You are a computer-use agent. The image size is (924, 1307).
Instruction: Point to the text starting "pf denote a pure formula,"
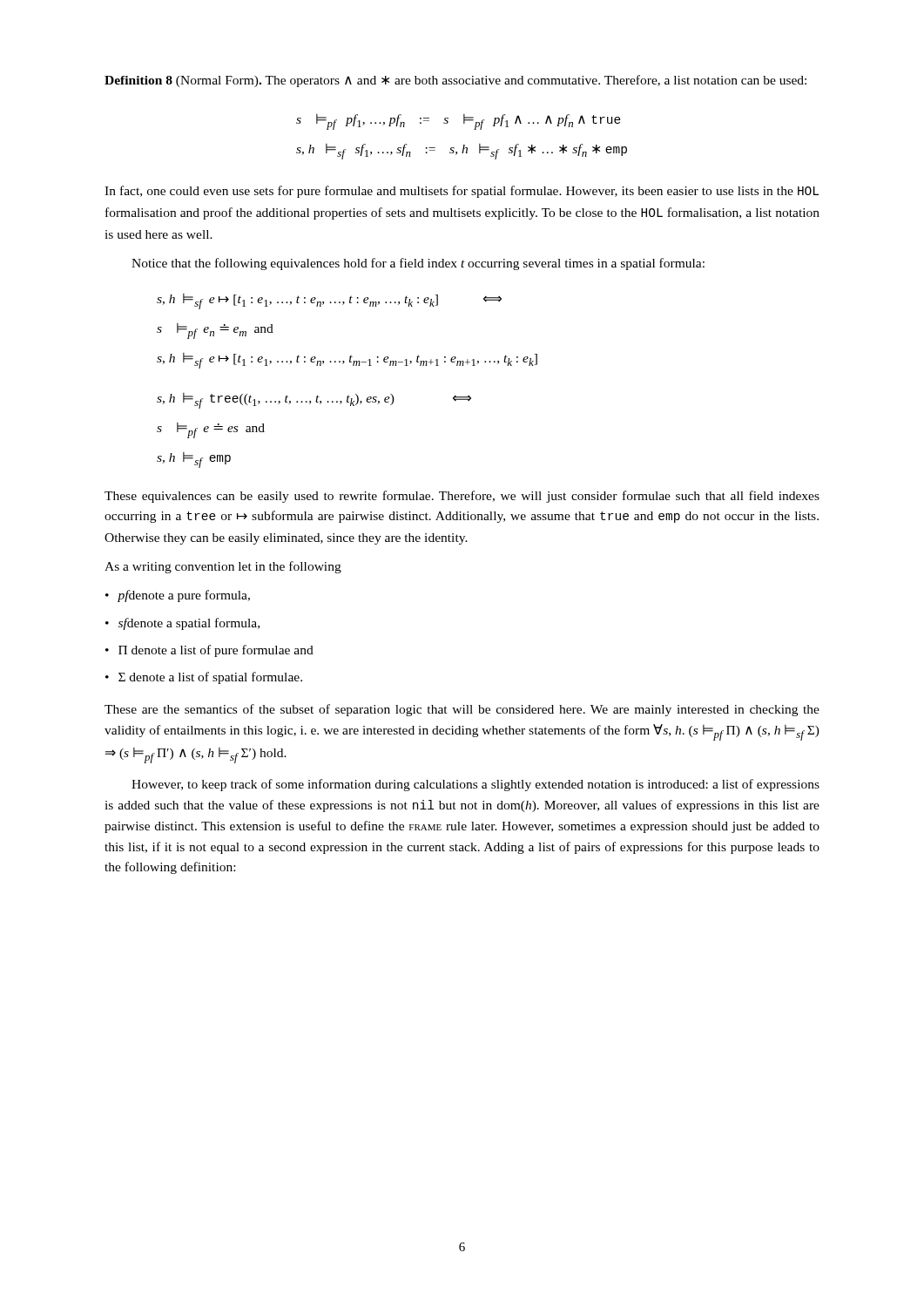click(178, 596)
